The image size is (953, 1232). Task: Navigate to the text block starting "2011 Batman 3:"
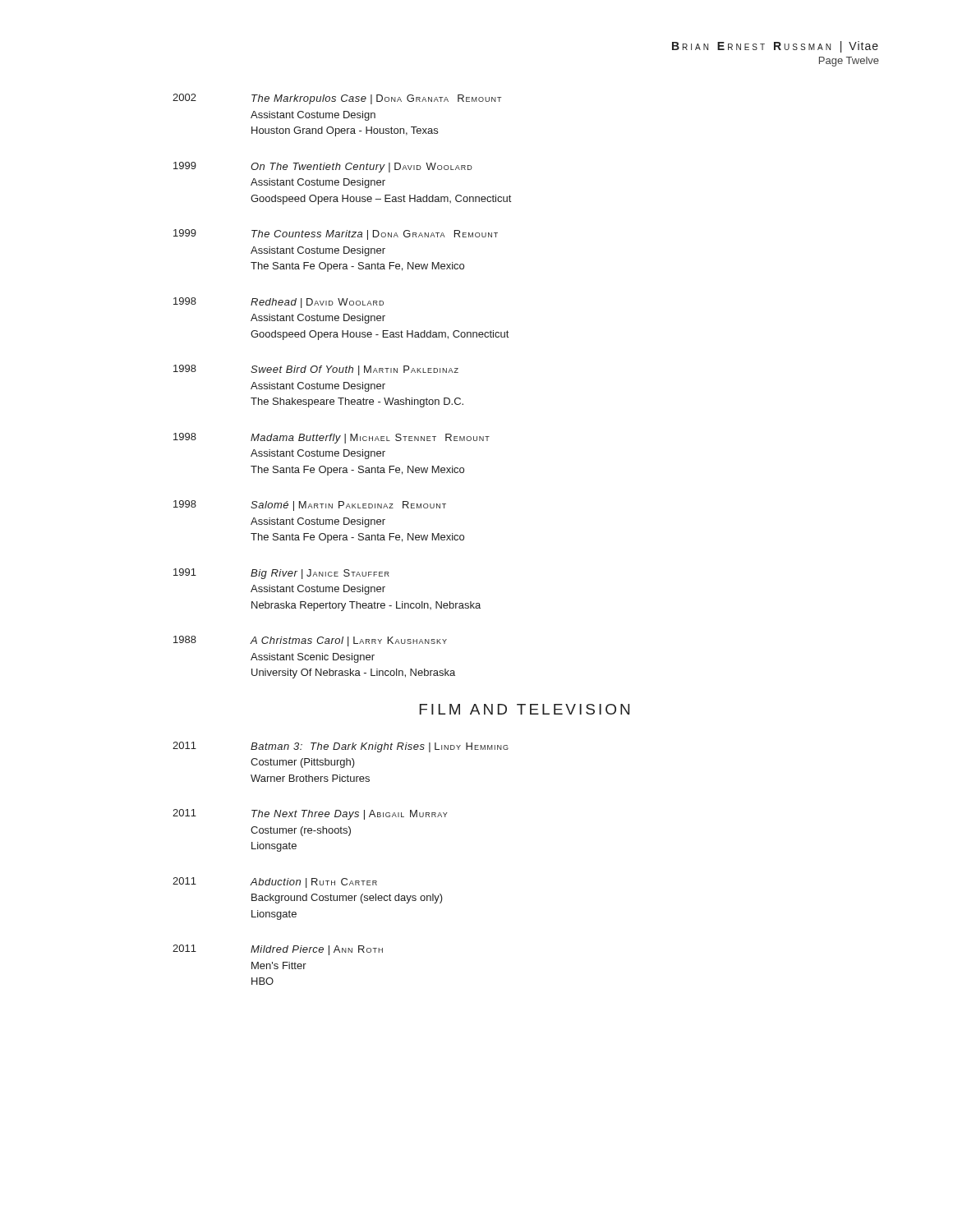pyautogui.click(x=341, y=747)
